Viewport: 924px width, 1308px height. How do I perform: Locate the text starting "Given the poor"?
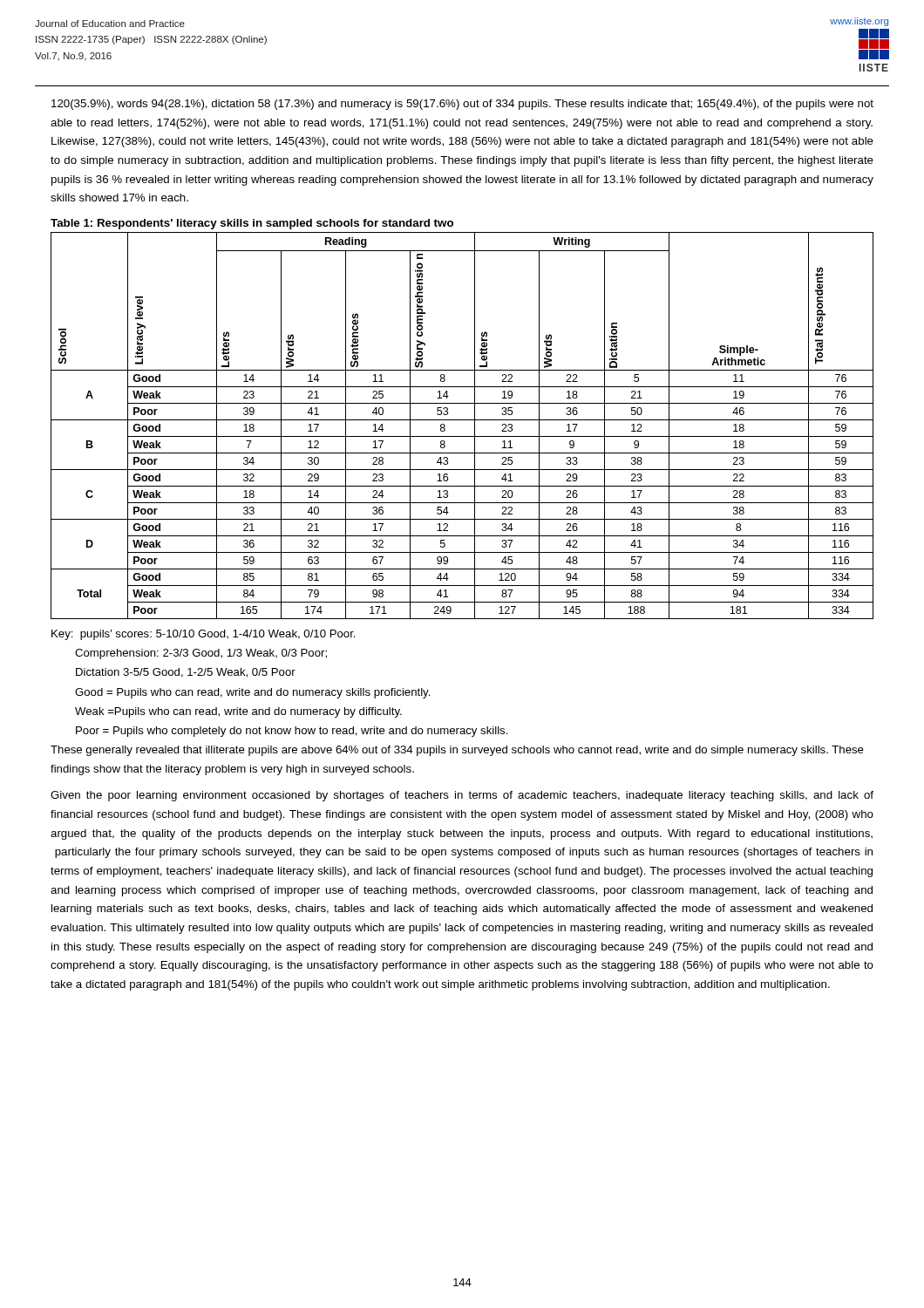click(x=462, y=890)
